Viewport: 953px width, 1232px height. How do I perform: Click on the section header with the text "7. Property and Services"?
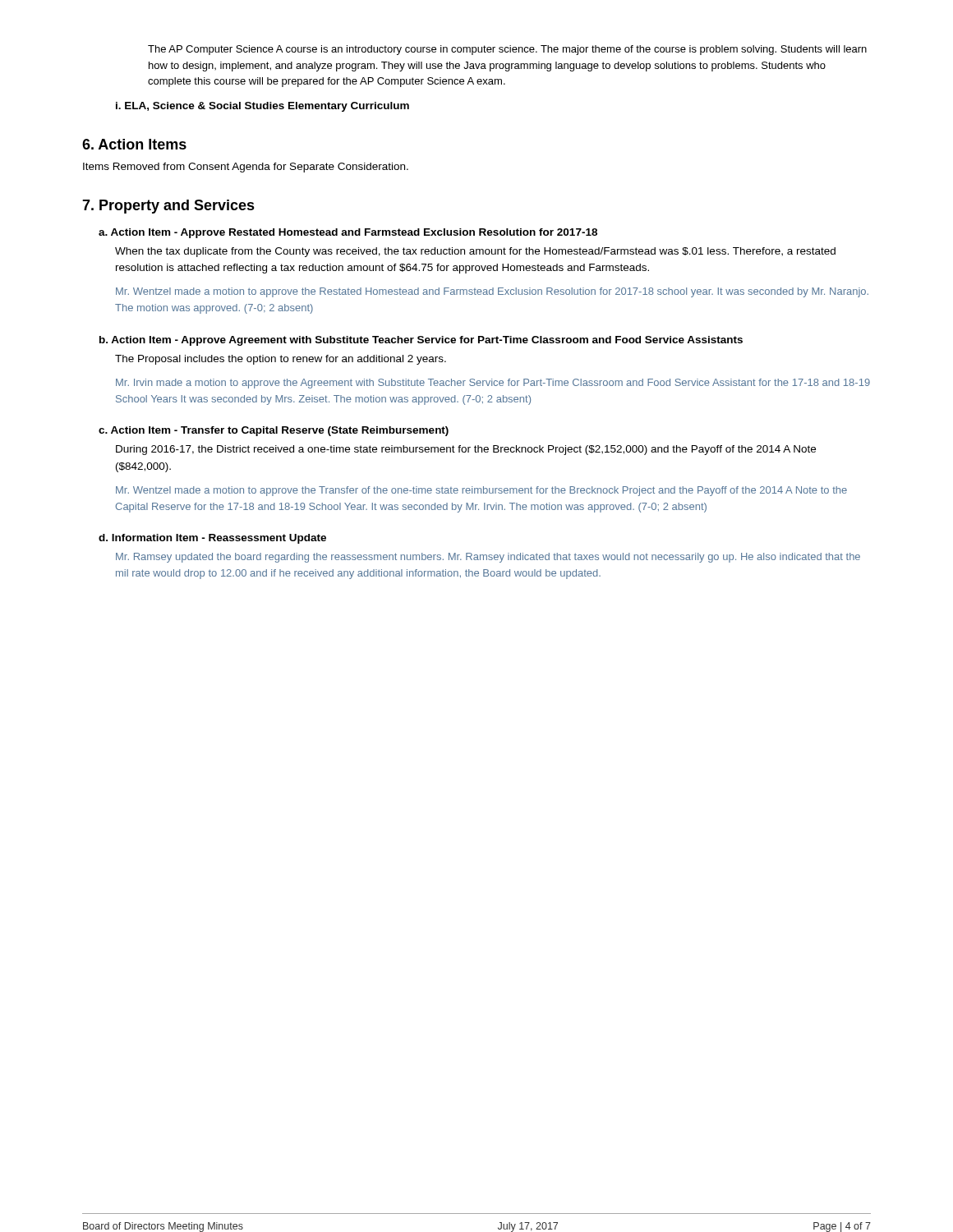point(168,205)
